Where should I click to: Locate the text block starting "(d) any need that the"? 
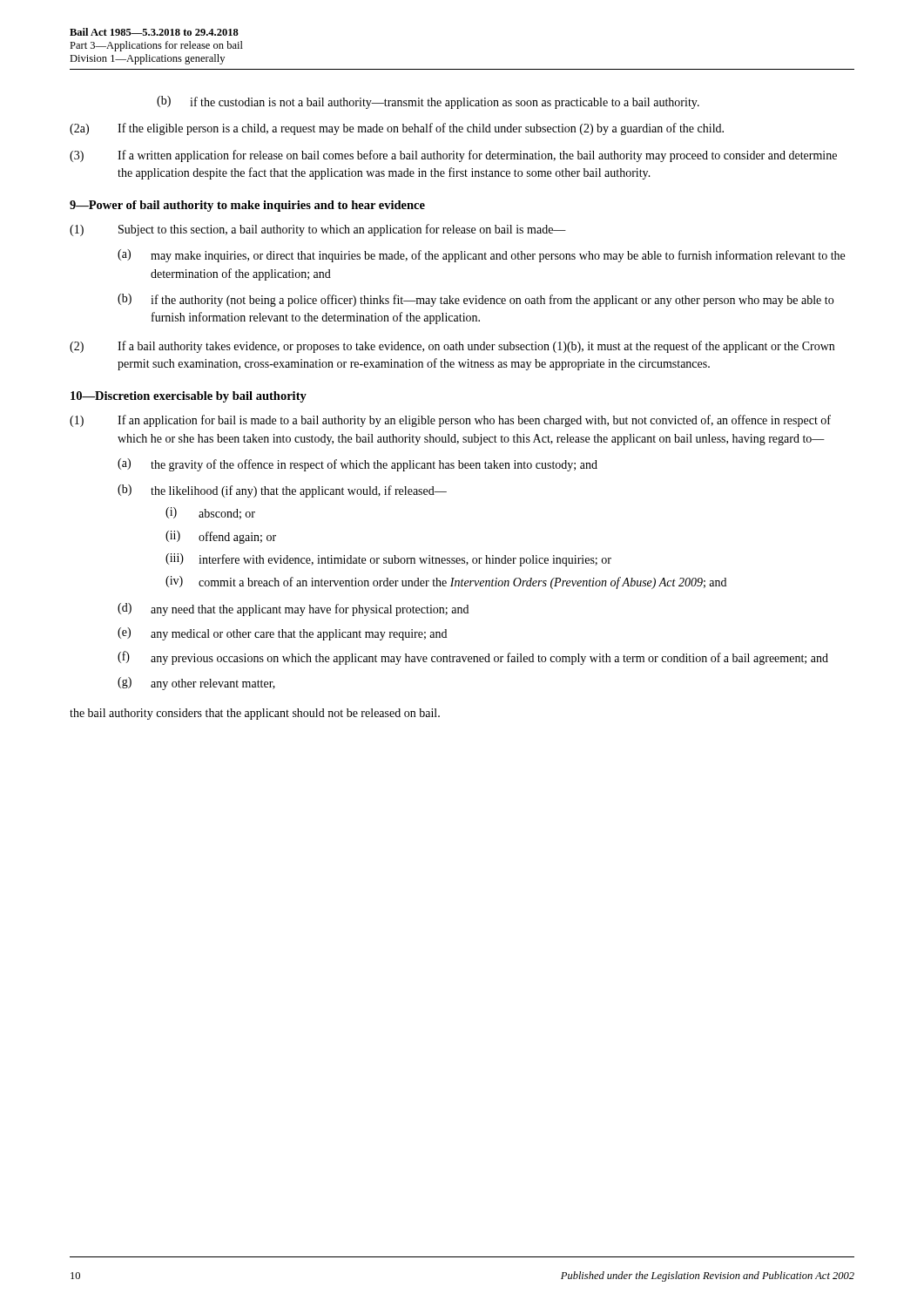(x=293, y=610)
